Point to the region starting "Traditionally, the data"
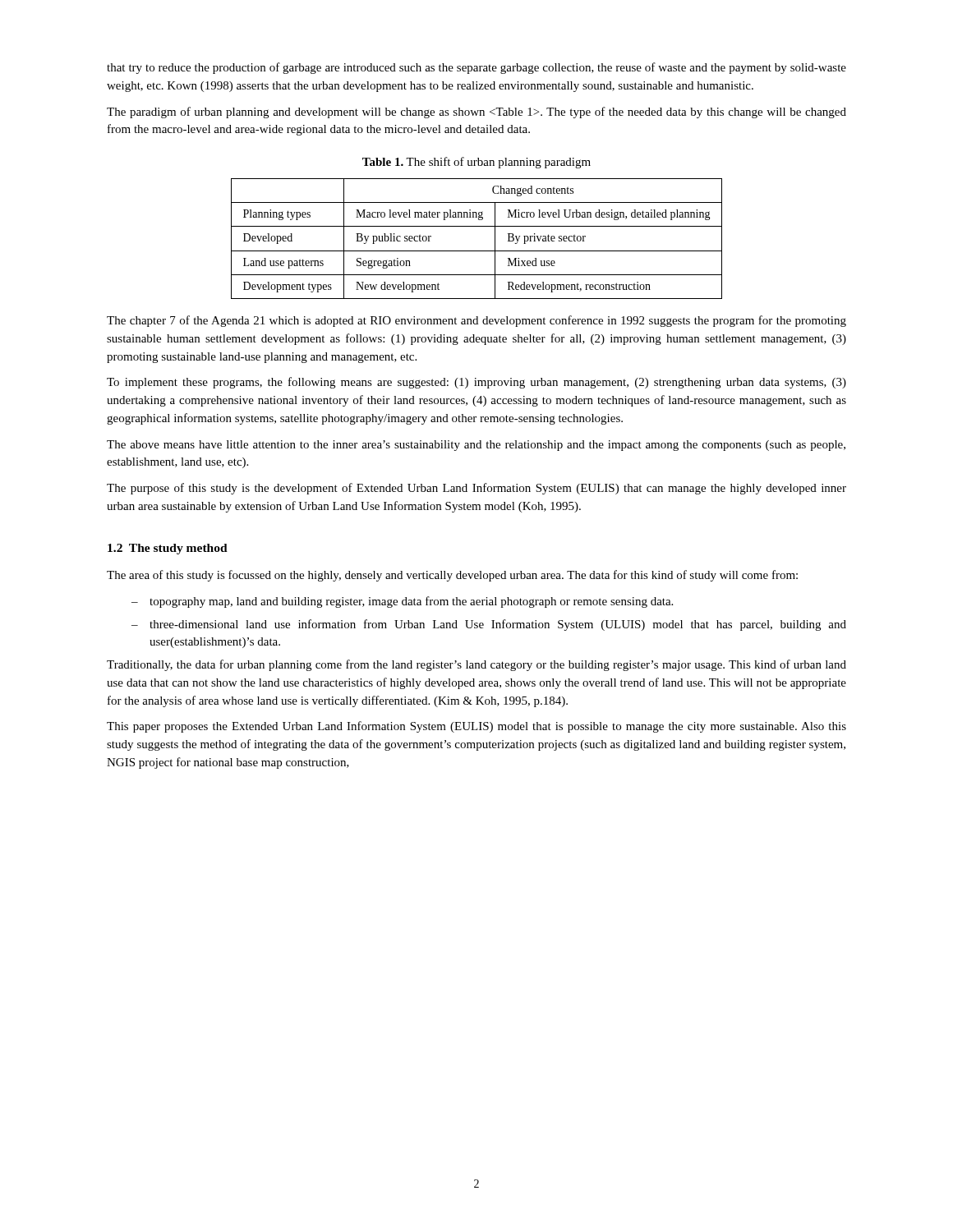953x1232 pixels. pos(476,682)
